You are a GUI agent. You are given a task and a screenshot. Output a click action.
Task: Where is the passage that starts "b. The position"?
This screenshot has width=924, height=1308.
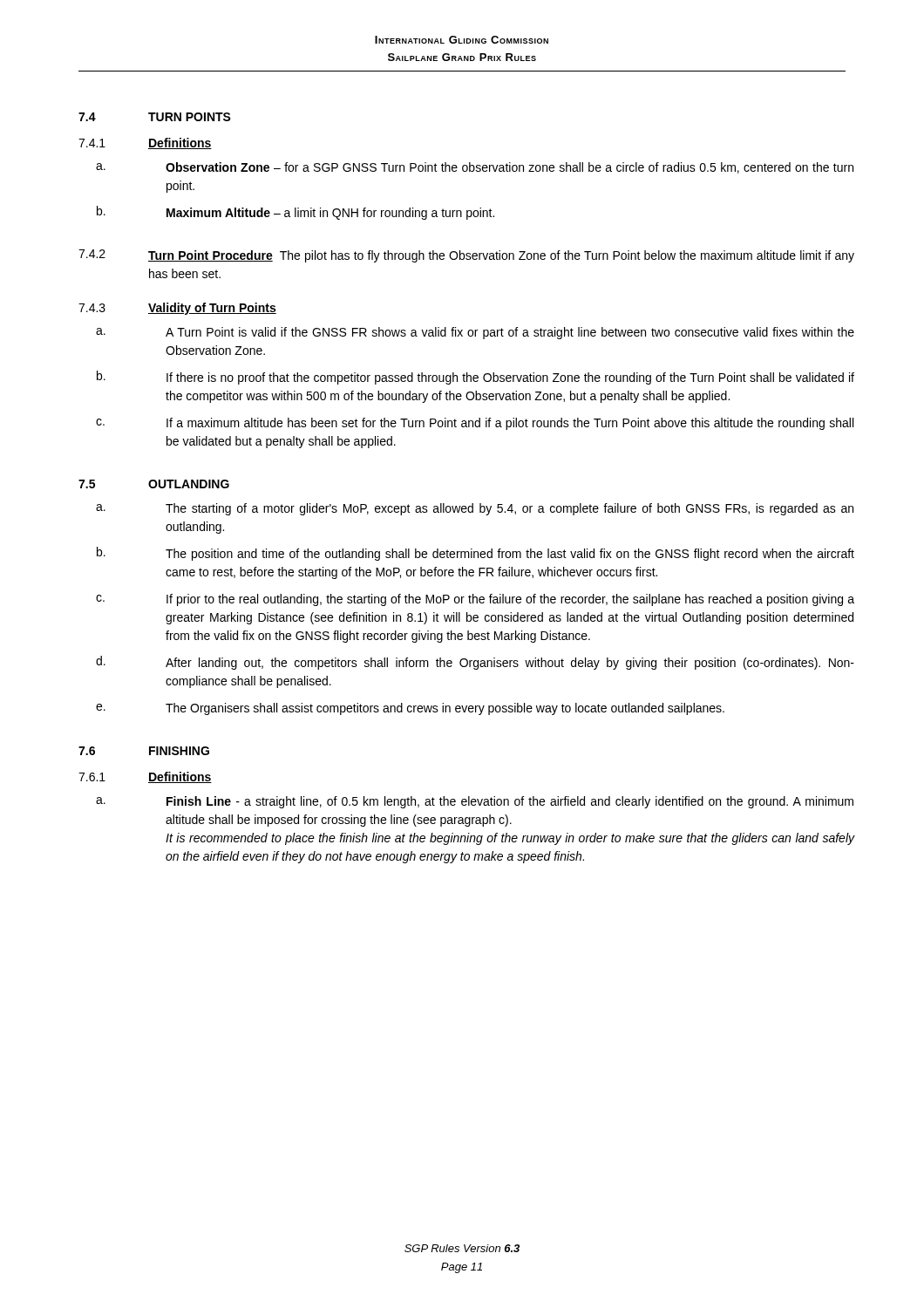(466, 563)
